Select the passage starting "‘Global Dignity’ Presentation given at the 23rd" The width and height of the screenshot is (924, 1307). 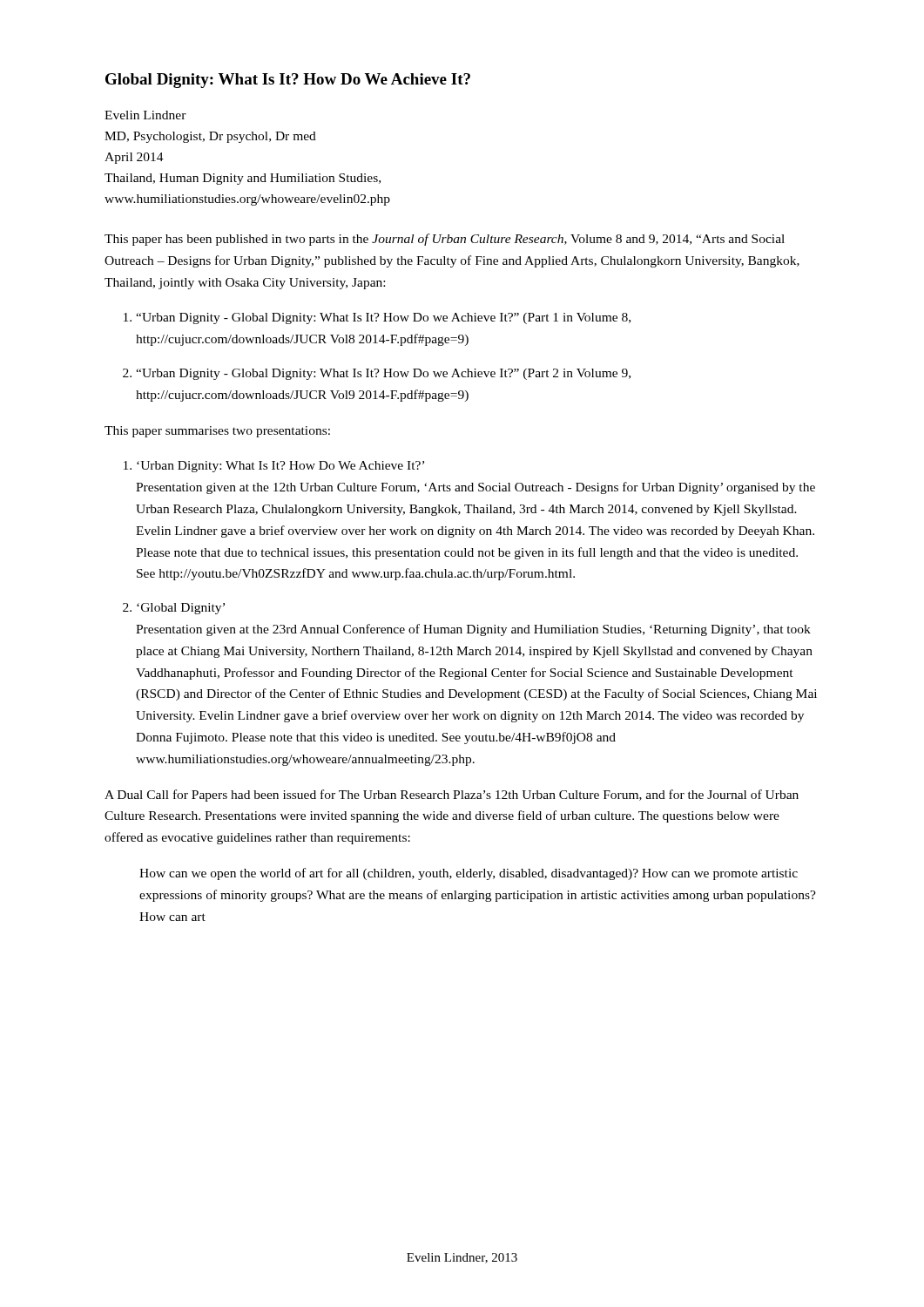coord(478,685)
